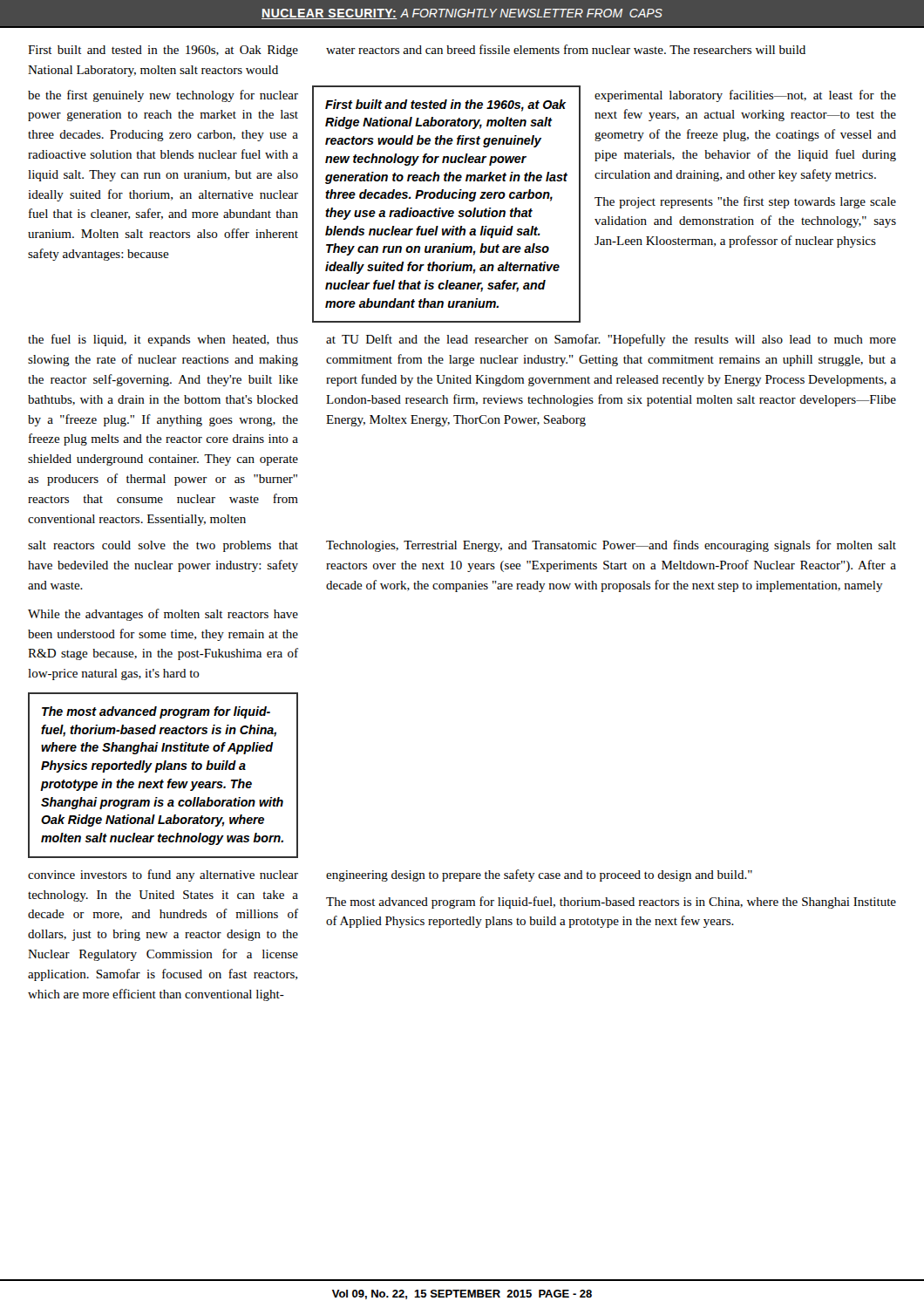Screen dimensions: 1308x924
Task: Click on the text block that reads "experimental laboratory facilities—not,"
Action: point(745,168)
